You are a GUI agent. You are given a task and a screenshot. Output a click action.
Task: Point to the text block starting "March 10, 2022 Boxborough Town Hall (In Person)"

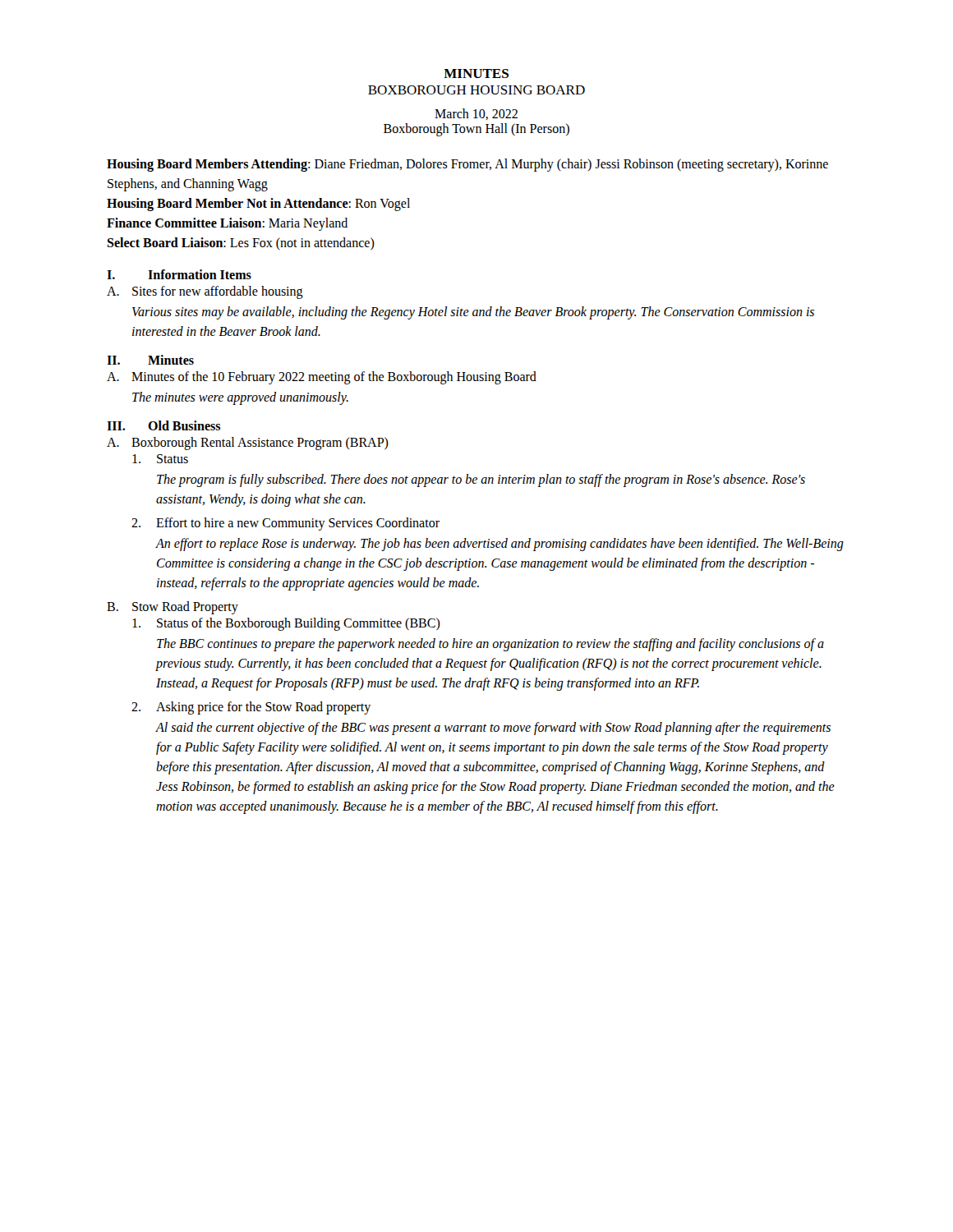pos(476,121)
